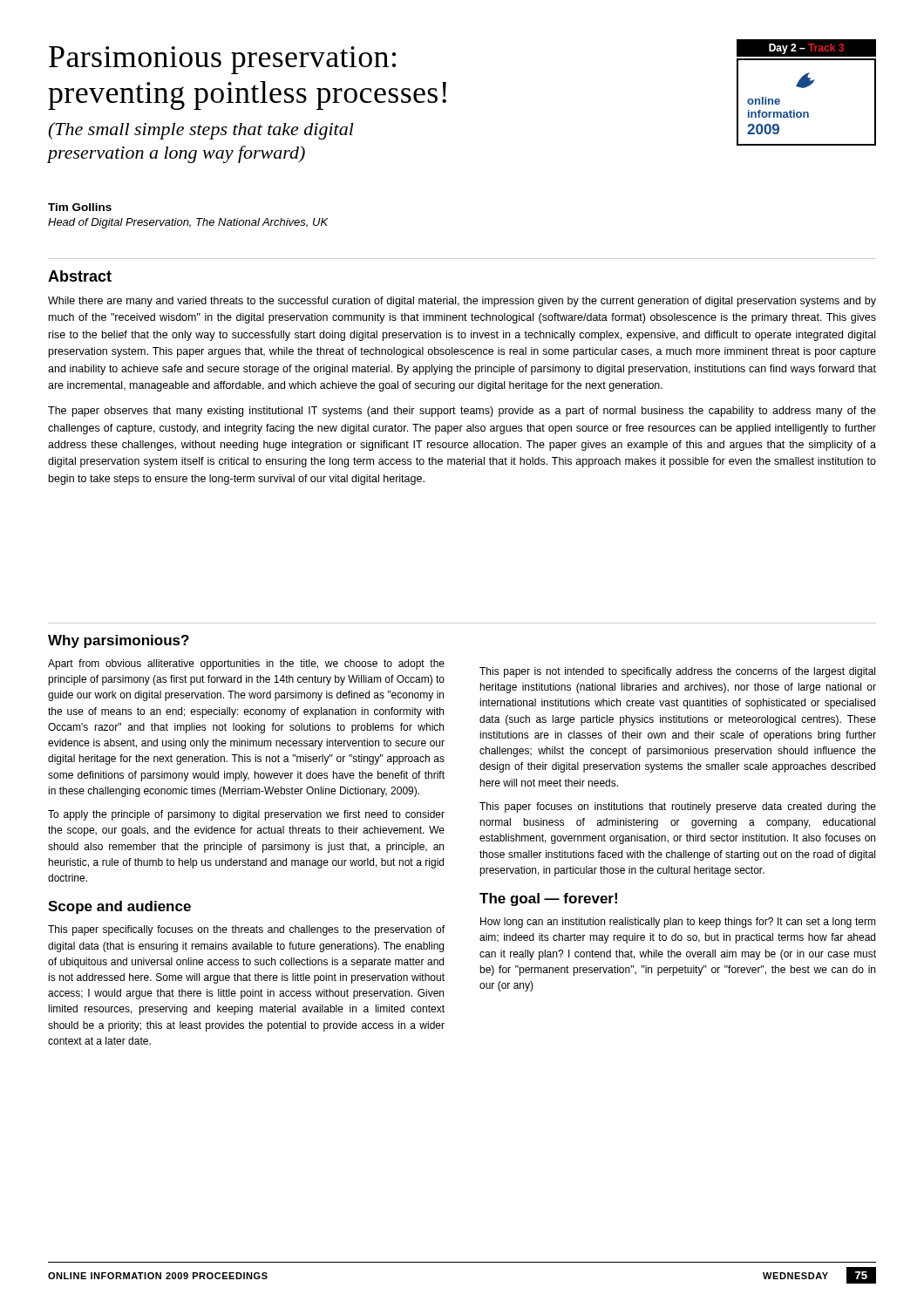Locate the logo

click(806, 92)
